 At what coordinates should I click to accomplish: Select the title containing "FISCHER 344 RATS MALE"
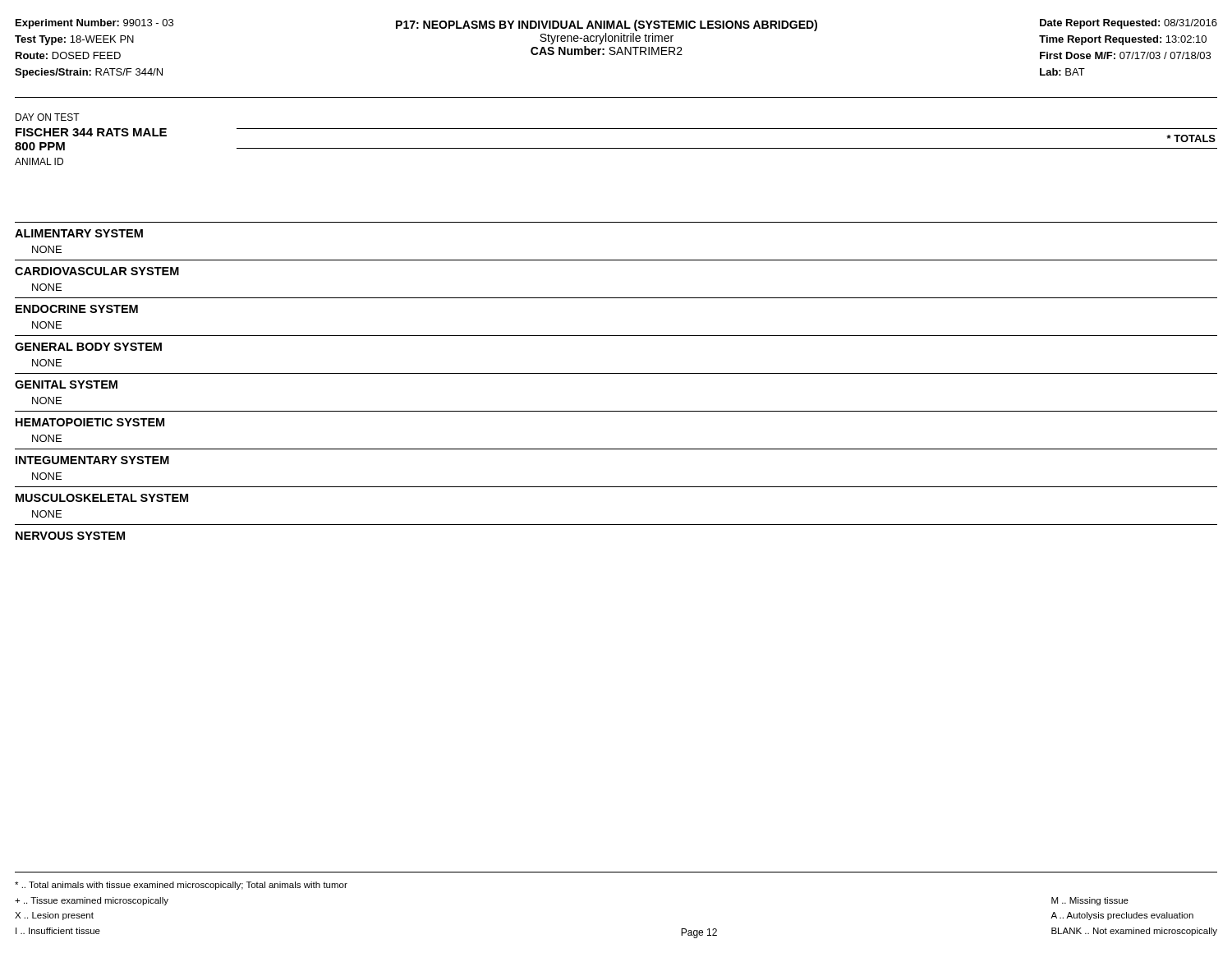[91, 132]
